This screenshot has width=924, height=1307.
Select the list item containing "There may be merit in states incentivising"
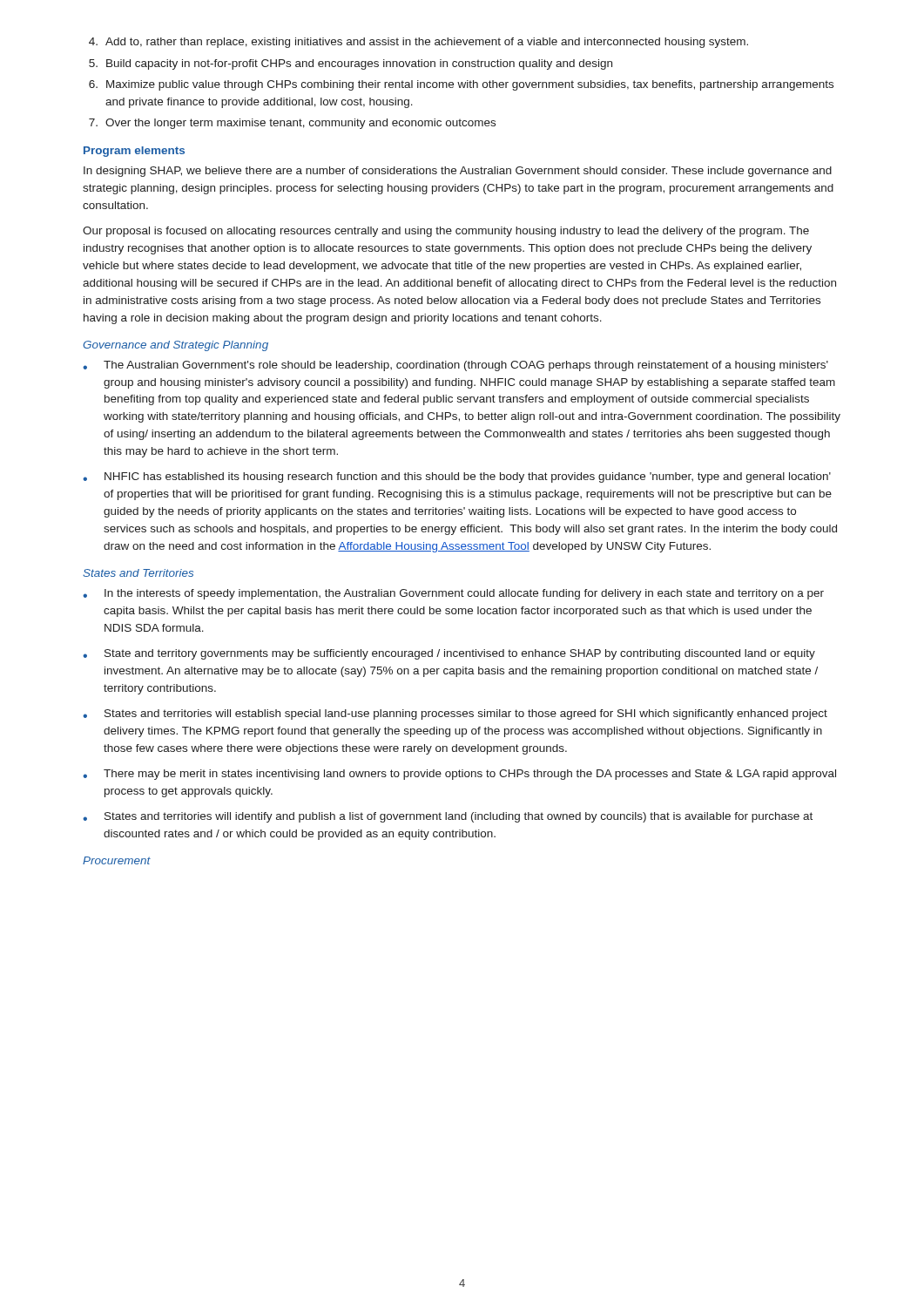pos(462,782)
